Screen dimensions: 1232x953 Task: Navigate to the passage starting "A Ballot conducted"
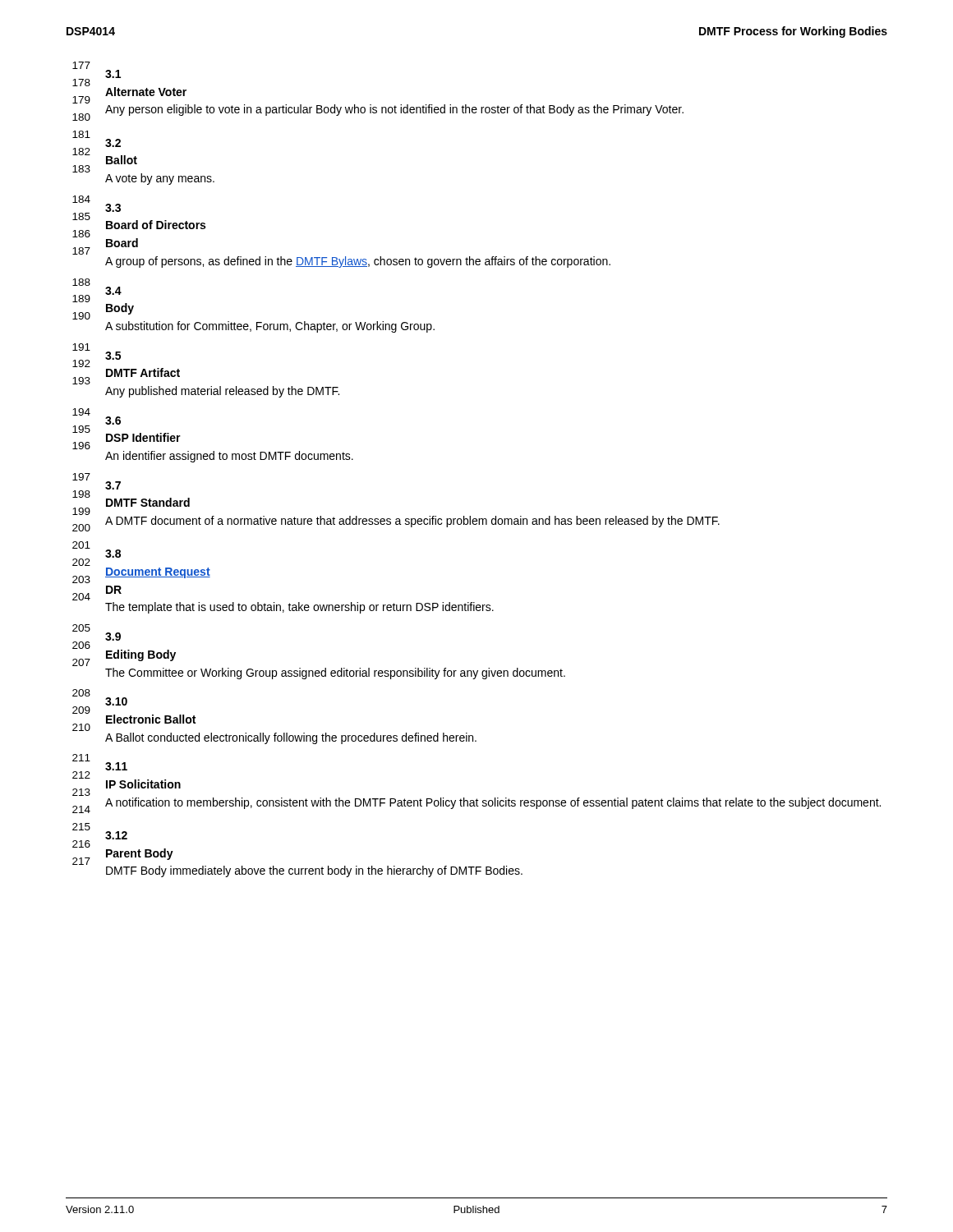[x=291, y=738]
